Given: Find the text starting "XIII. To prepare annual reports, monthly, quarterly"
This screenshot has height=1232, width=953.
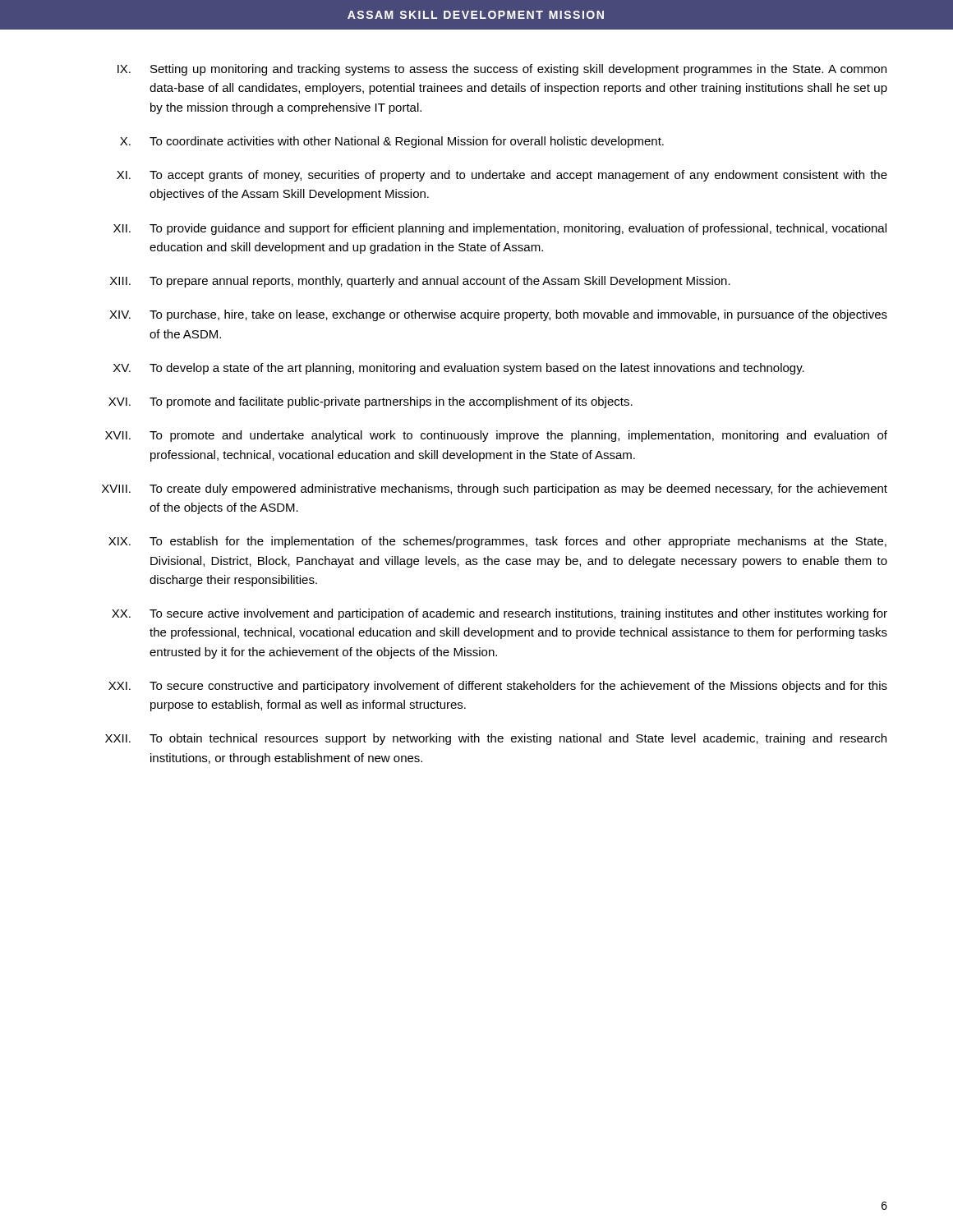Looking at the screenshot, I should point(476,281).
